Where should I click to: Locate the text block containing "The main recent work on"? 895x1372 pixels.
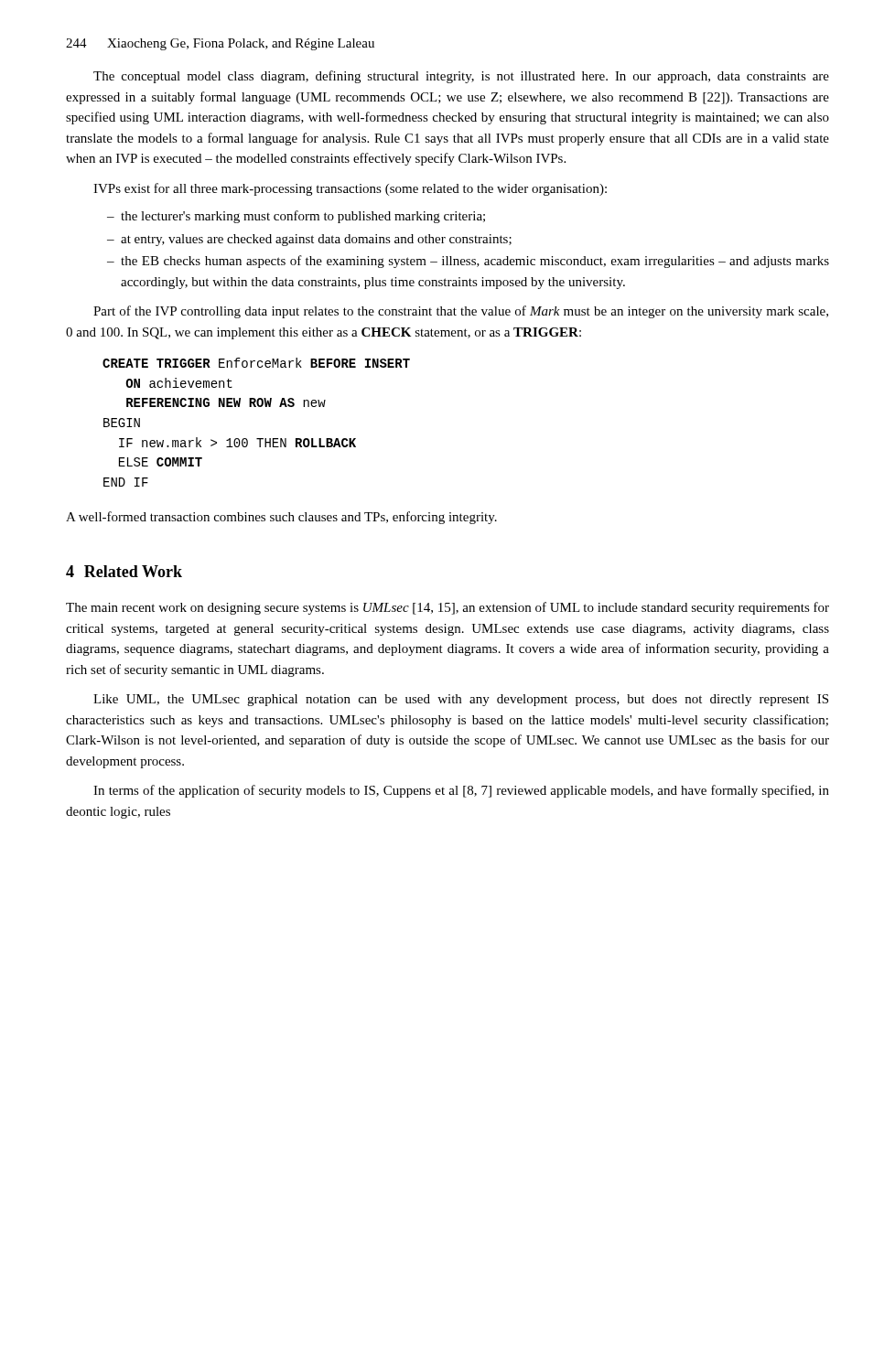click(x=448, y=639)
